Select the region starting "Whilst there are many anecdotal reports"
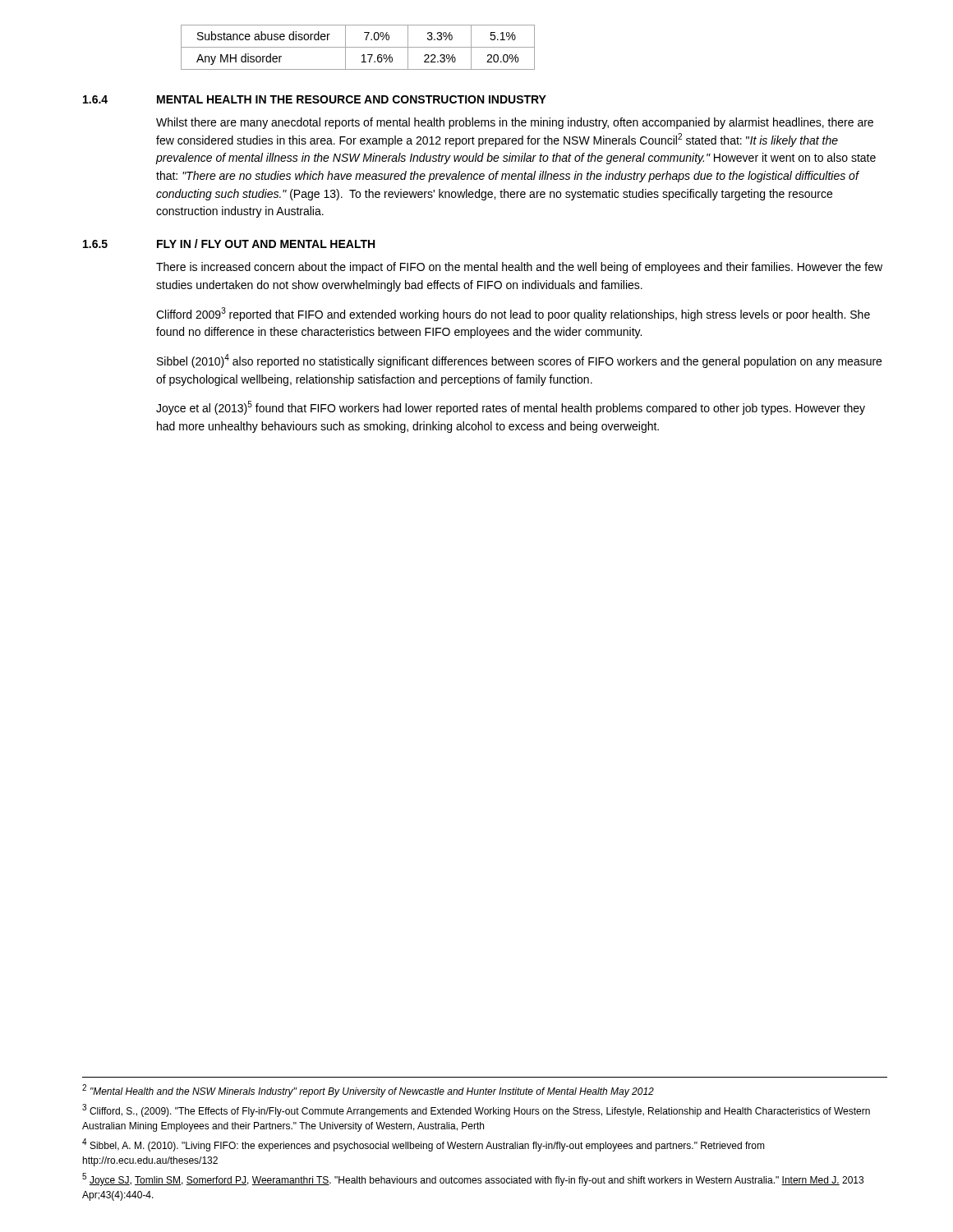Viewport: 953px width, 1232px height. coord(516,167)
